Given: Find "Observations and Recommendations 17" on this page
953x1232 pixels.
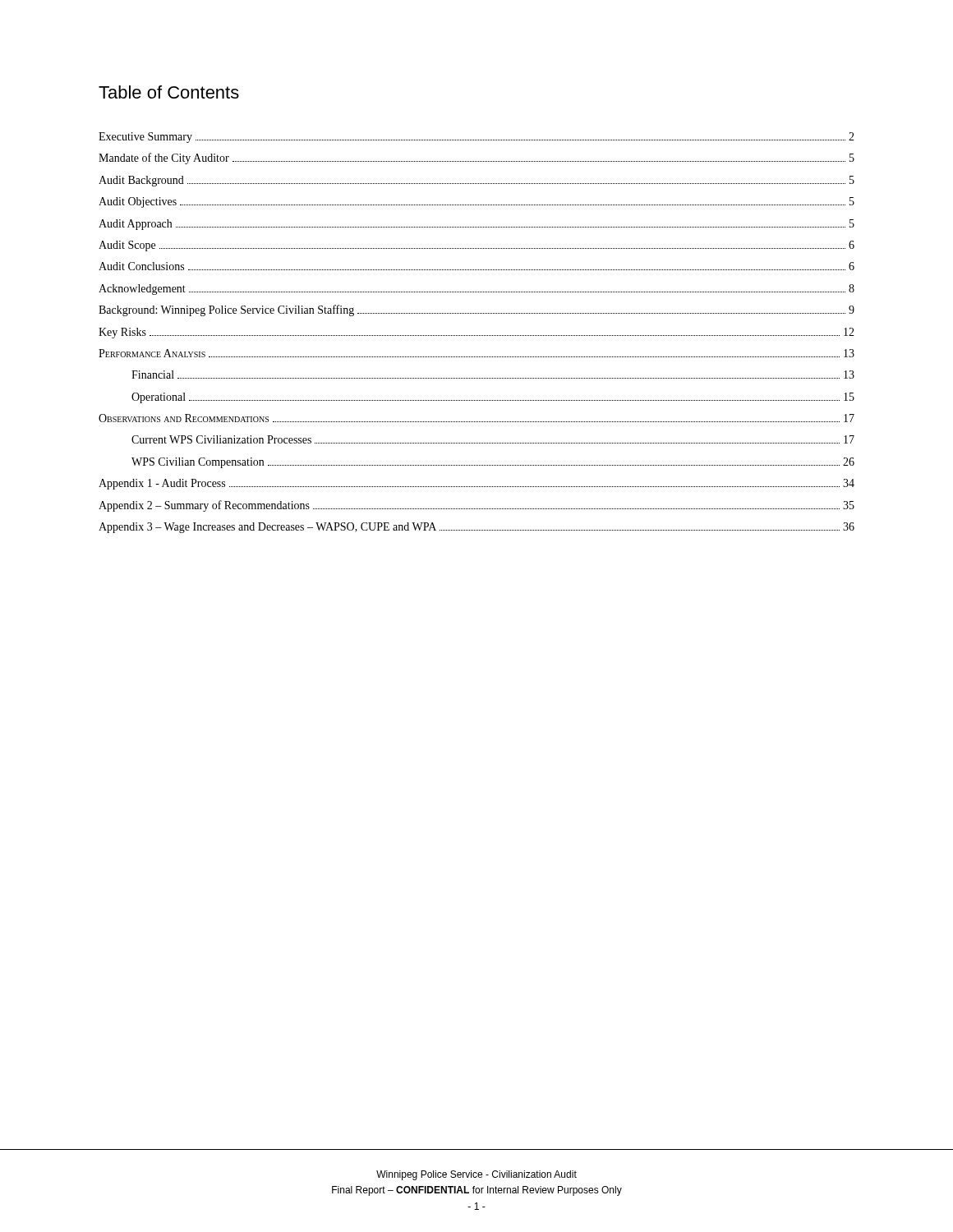Looking at the screenshot, I should pos(476,419).
